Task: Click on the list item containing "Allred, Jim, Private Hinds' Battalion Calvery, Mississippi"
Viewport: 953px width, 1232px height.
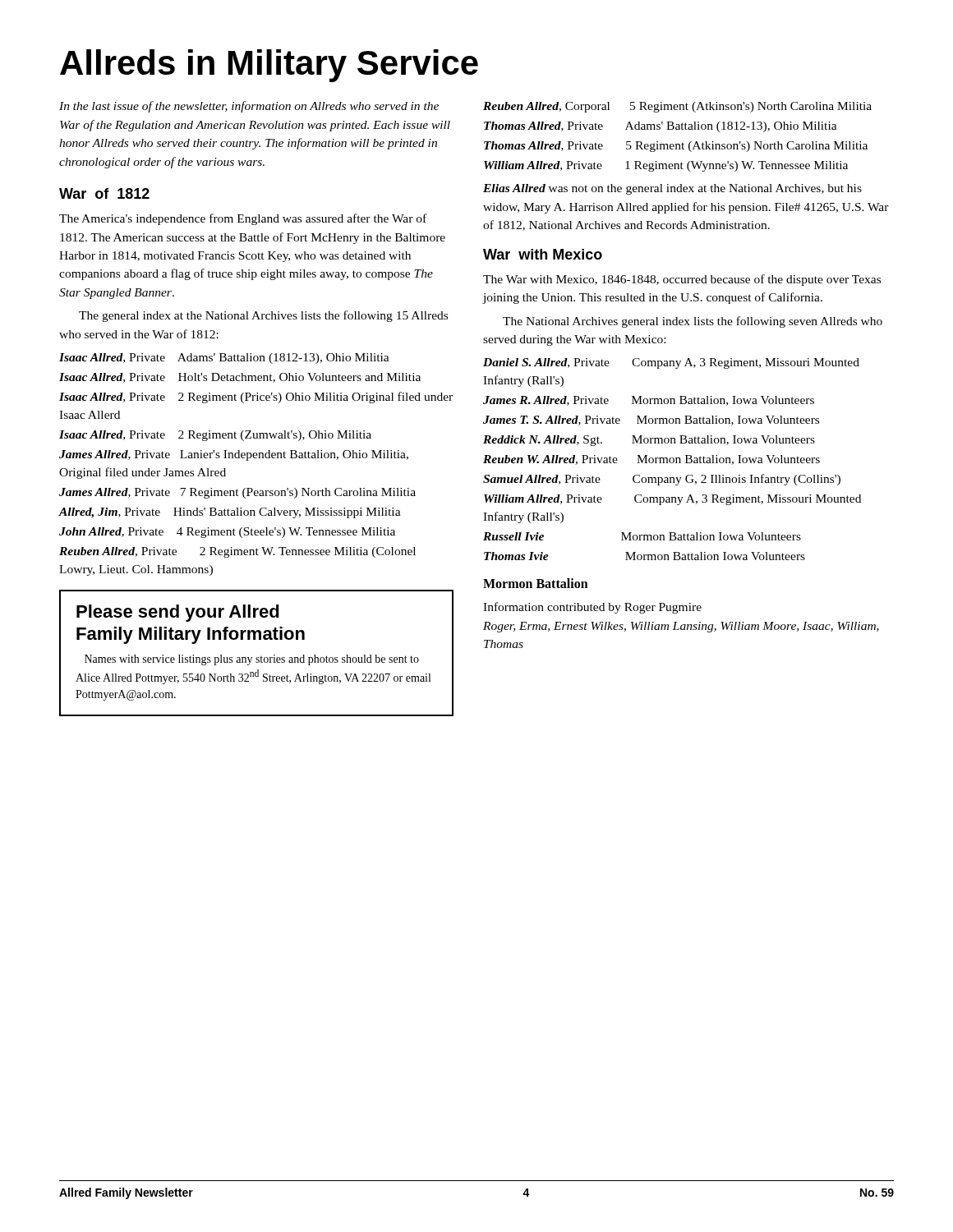Action: coord(230,512)
